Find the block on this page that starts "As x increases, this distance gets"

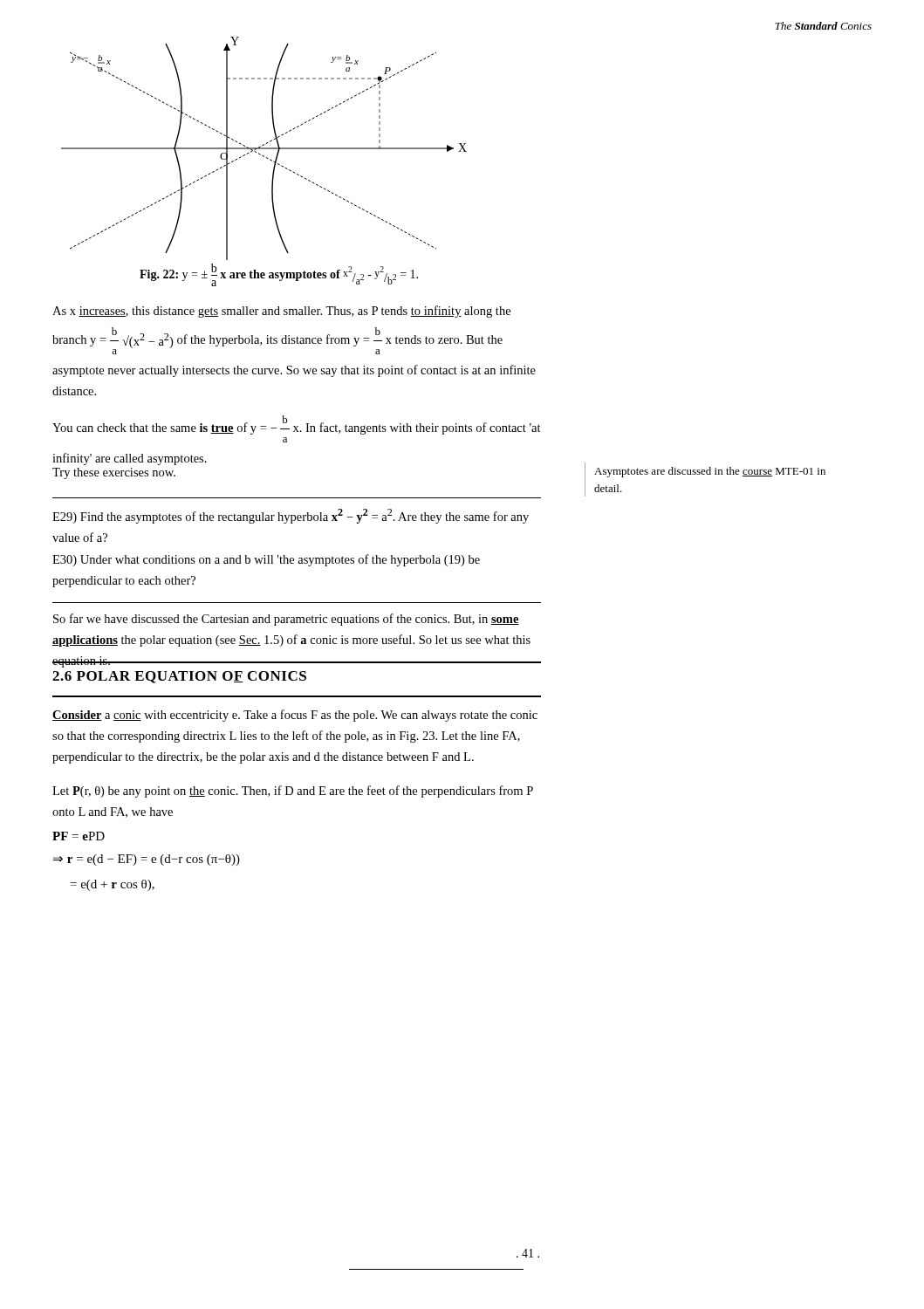point(294,351)
